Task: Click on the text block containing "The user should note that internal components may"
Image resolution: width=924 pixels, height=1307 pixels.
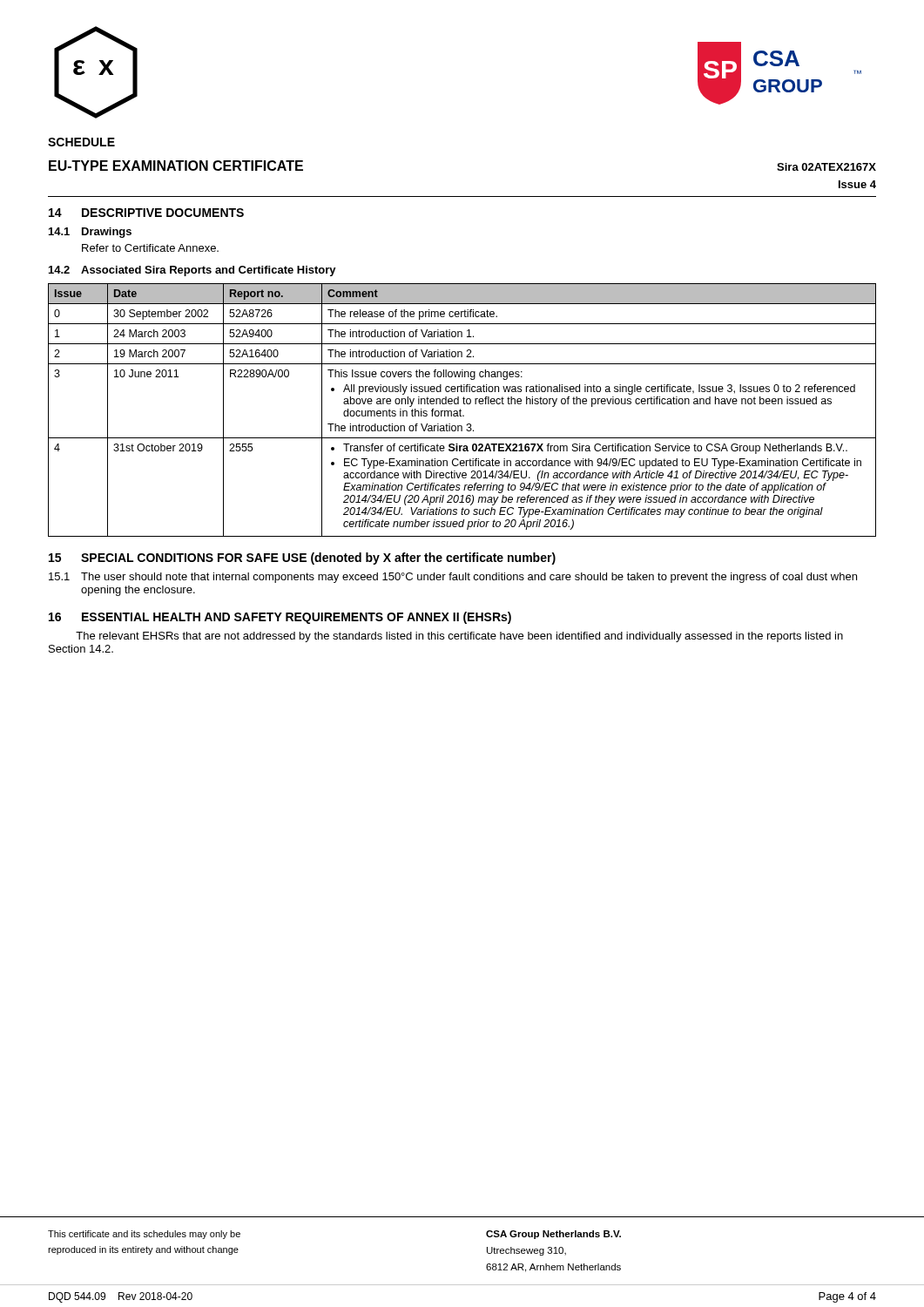Action: (469, 583)
